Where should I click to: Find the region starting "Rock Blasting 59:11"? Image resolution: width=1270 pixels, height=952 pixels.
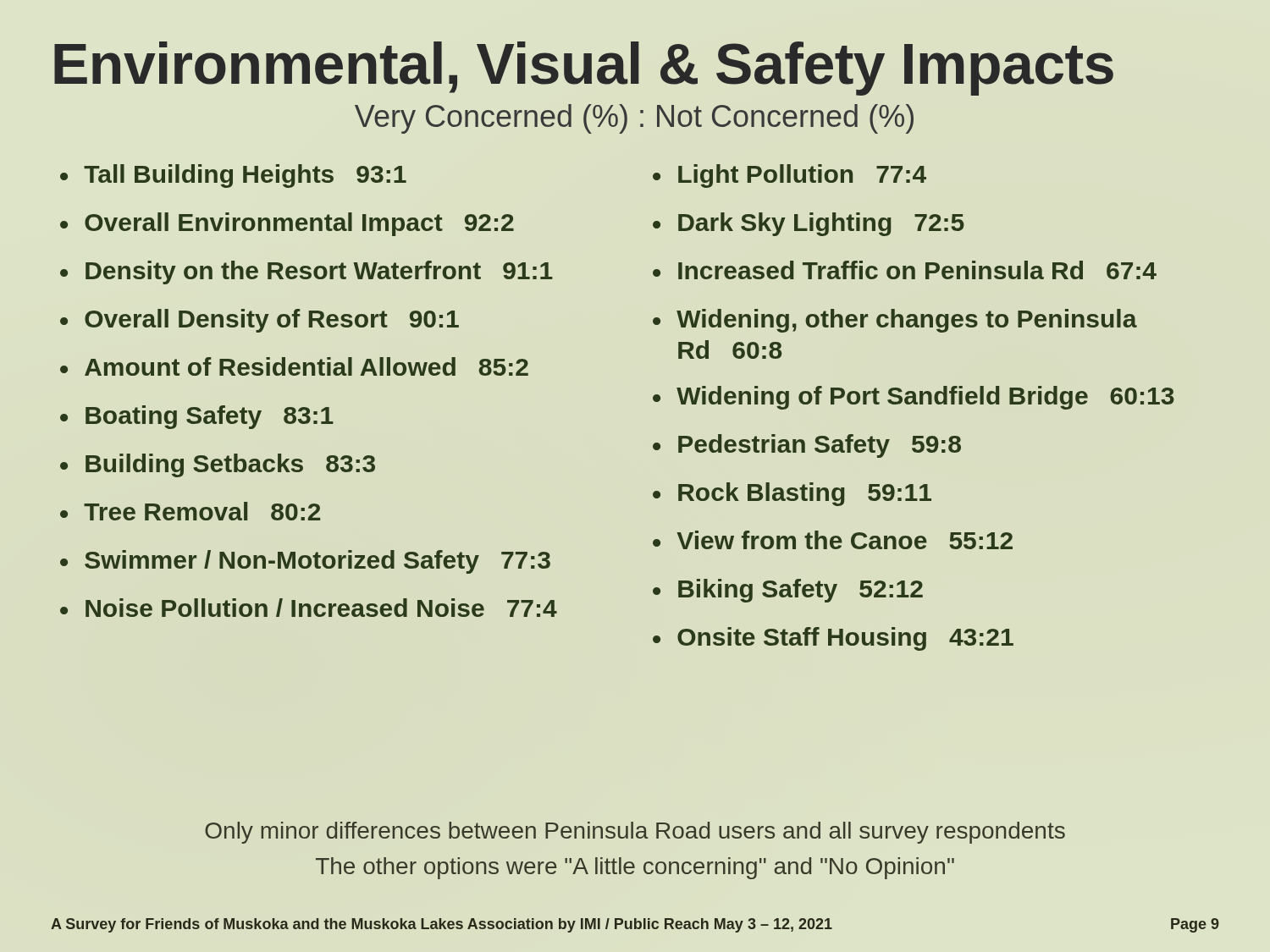[804, 492]
